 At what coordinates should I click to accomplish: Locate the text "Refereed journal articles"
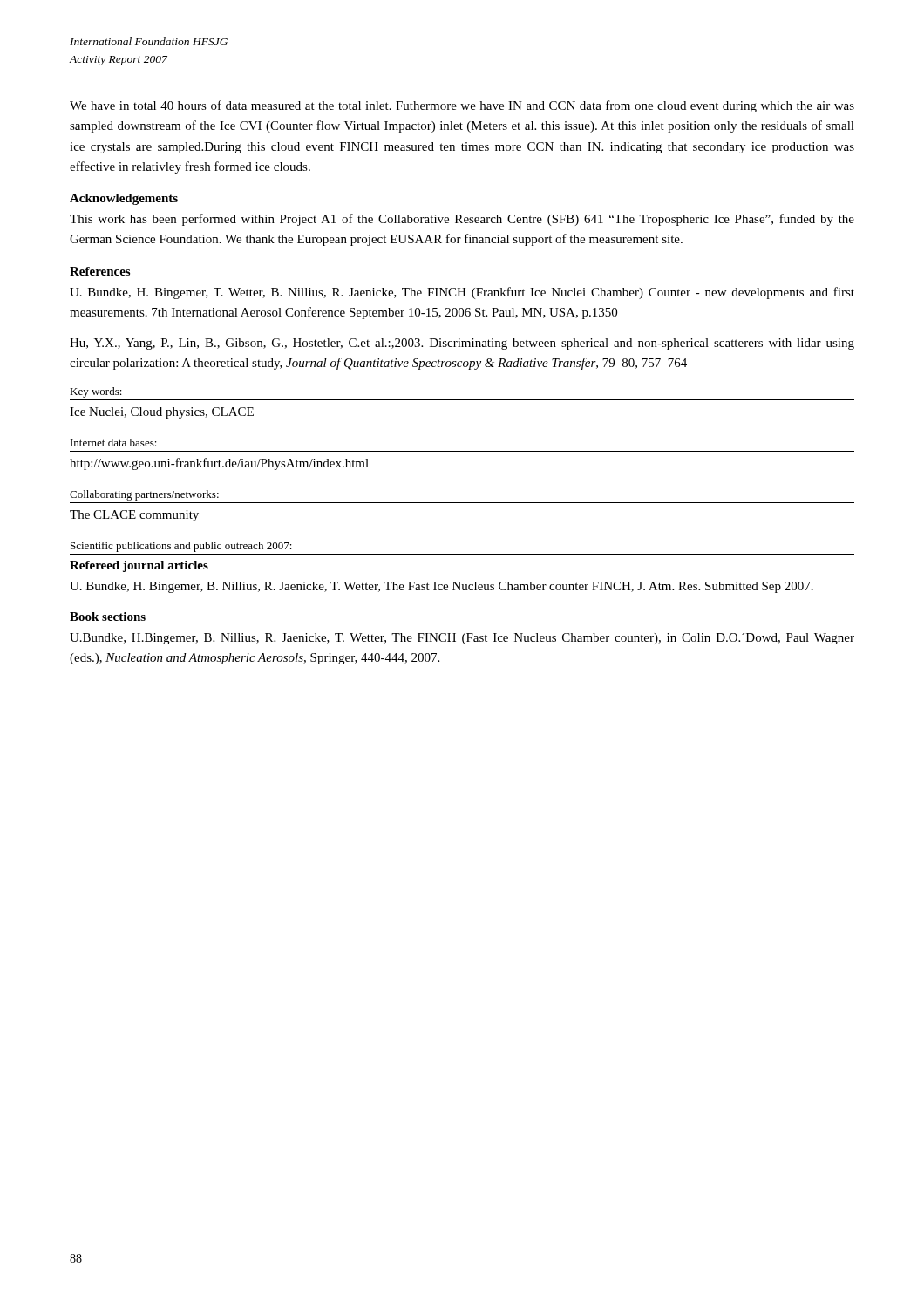click(x=139, y=565)
